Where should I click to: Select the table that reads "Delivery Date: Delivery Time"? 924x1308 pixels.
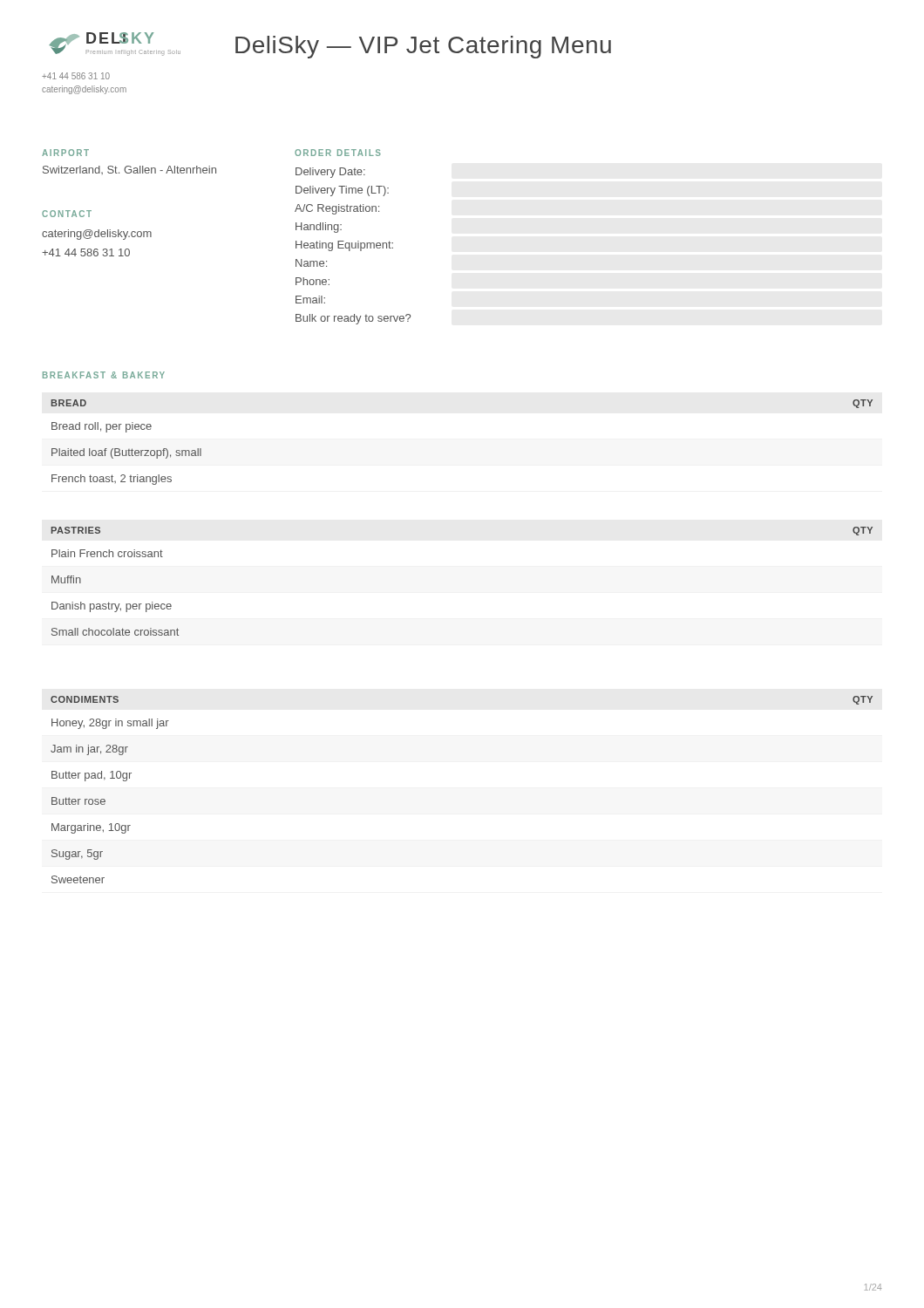point(588,244)
